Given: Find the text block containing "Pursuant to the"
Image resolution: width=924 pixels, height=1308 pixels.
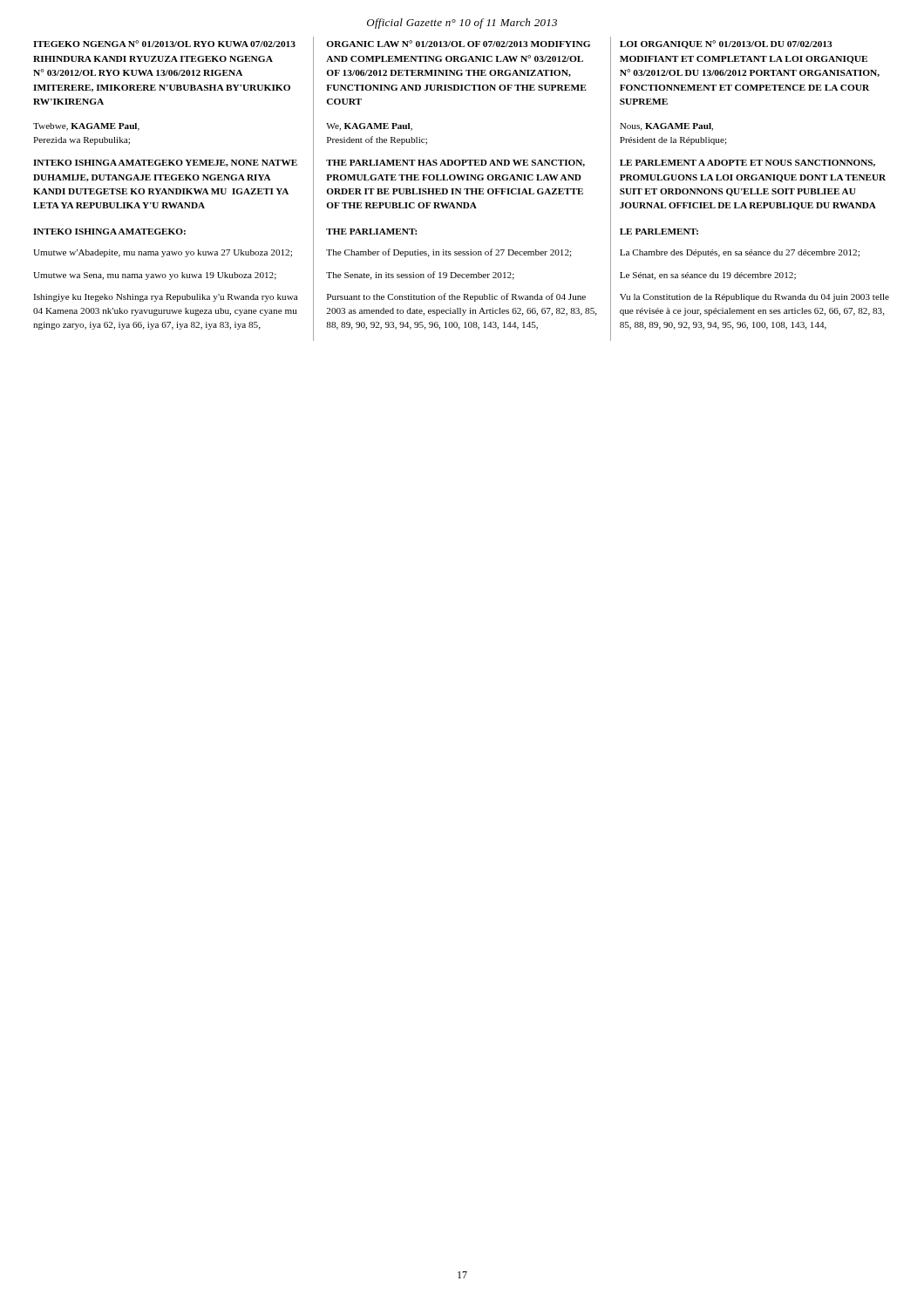Looking at the screenshot, I should coord(462,311).
